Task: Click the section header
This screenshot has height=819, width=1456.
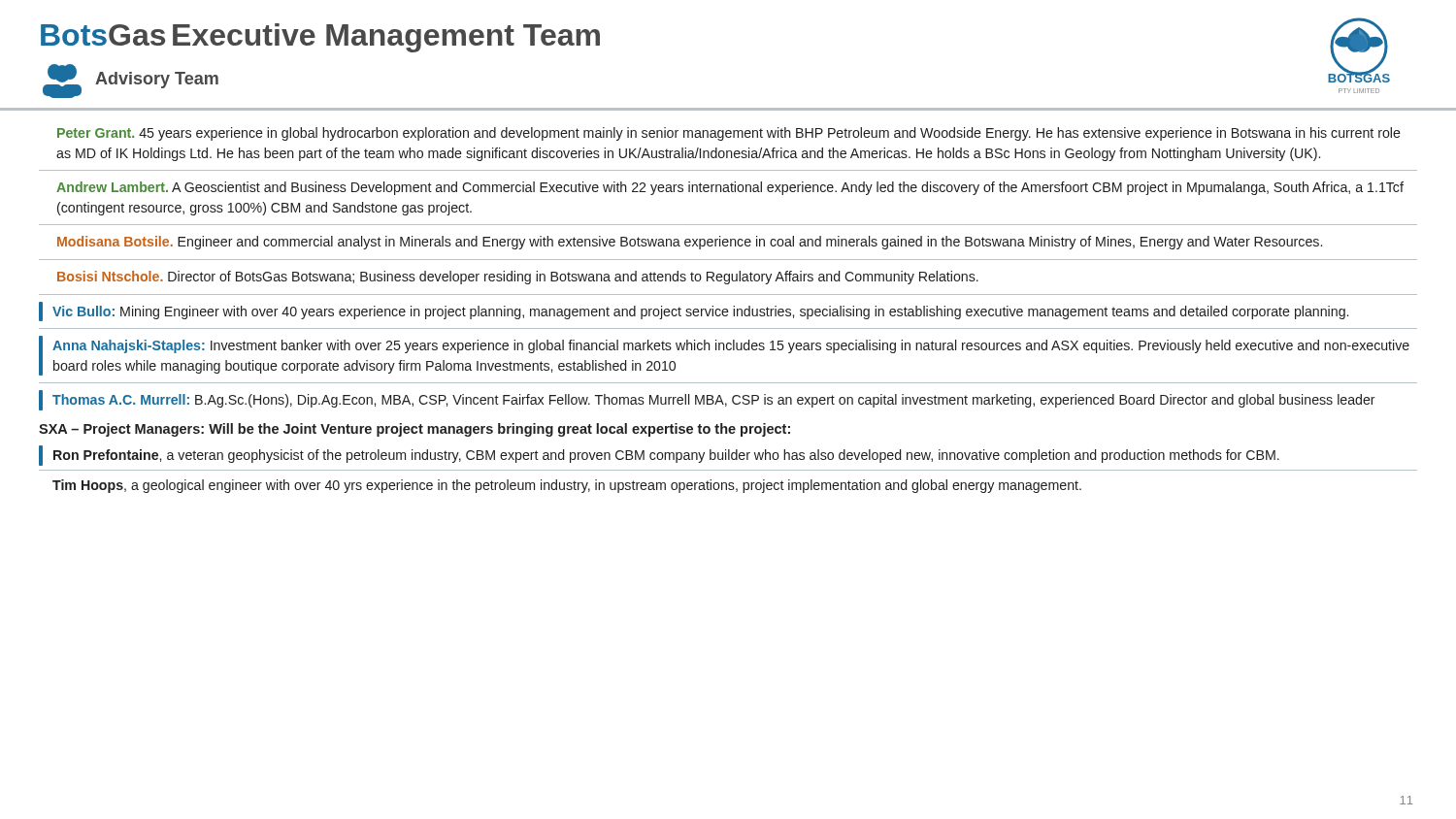Action: pyautogui.click(x=157, y=78)
